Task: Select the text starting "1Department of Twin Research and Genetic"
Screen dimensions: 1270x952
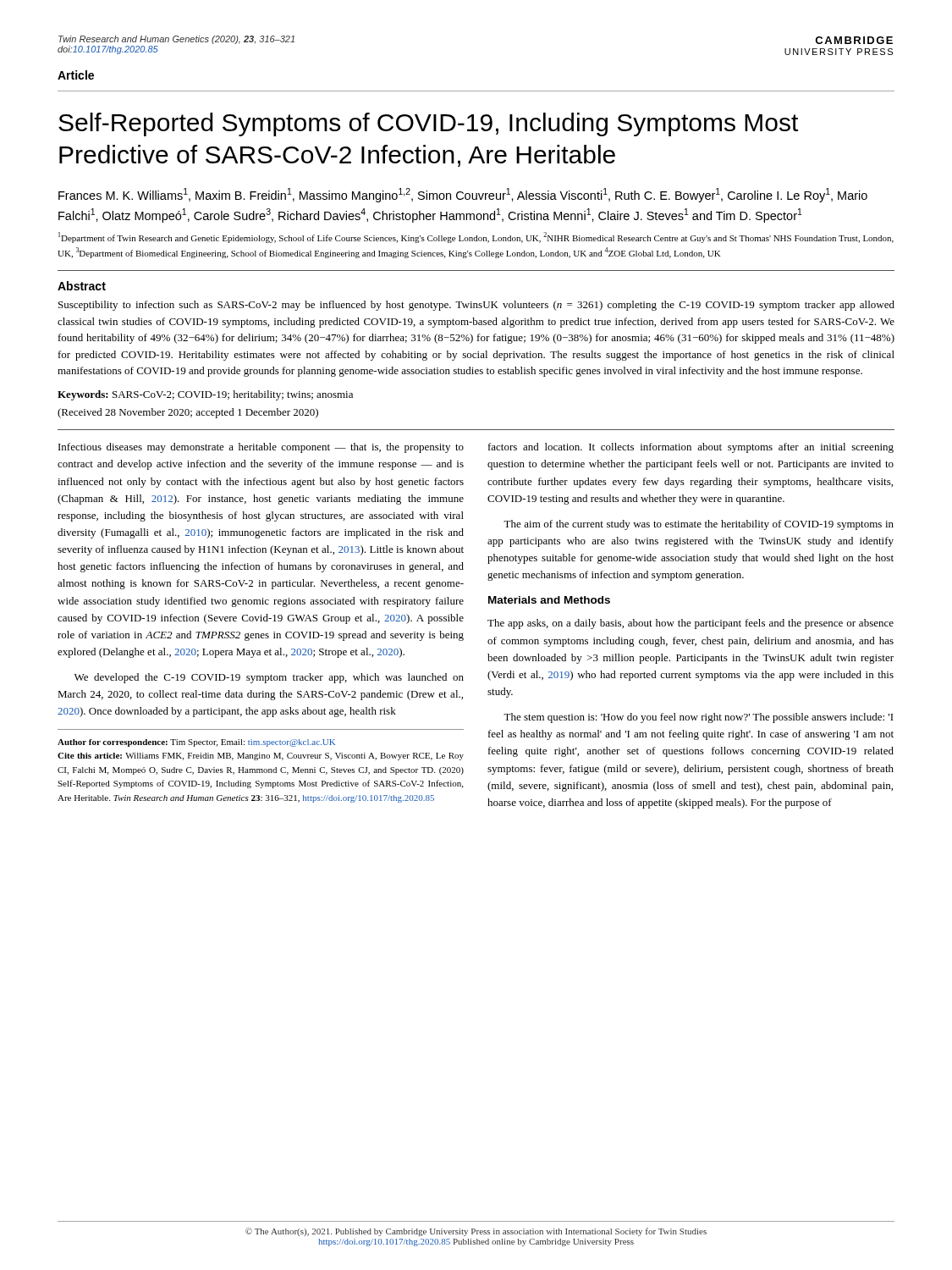Action: point(476,244)
